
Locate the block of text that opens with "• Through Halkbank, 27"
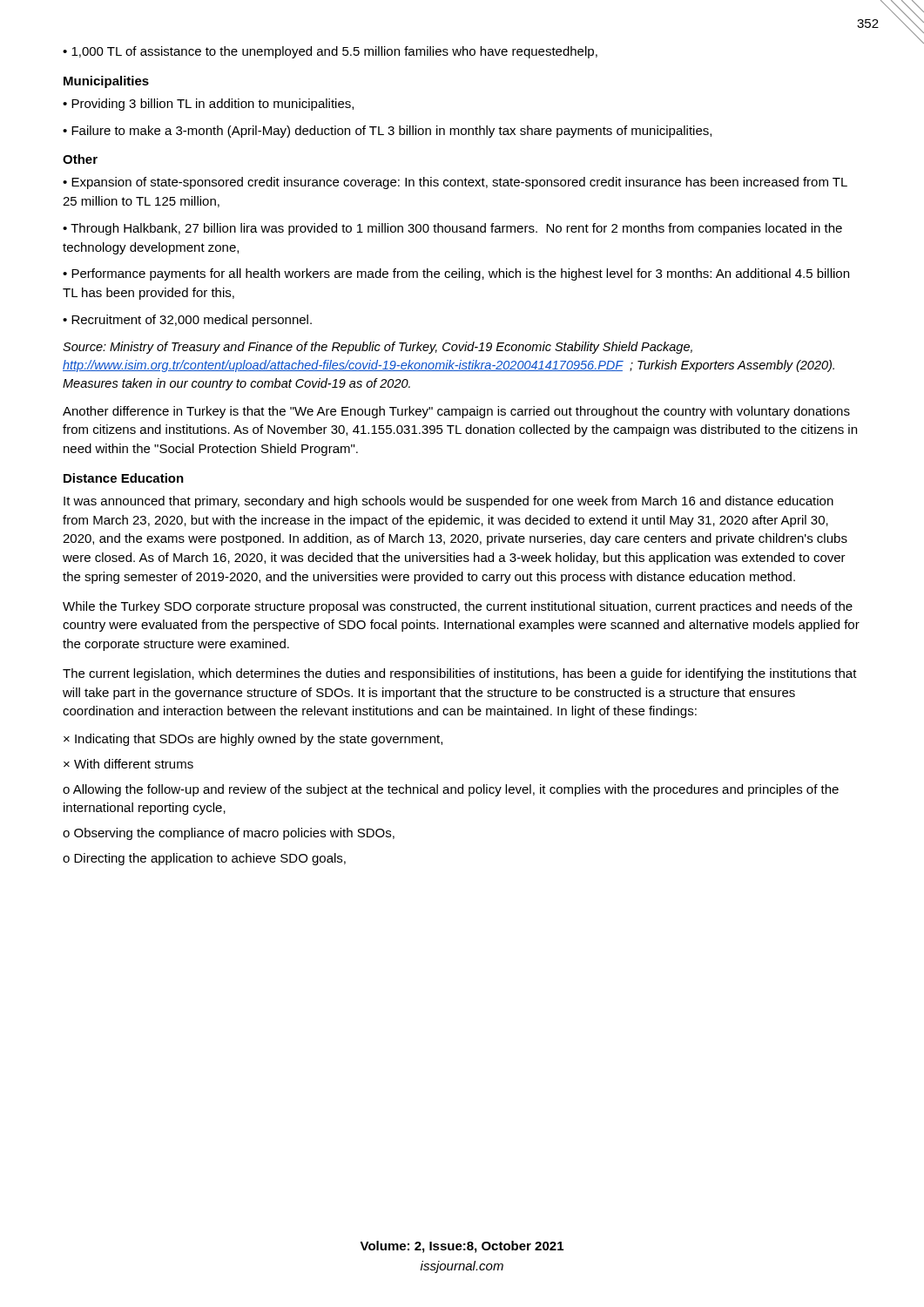[x=453, y=237]
